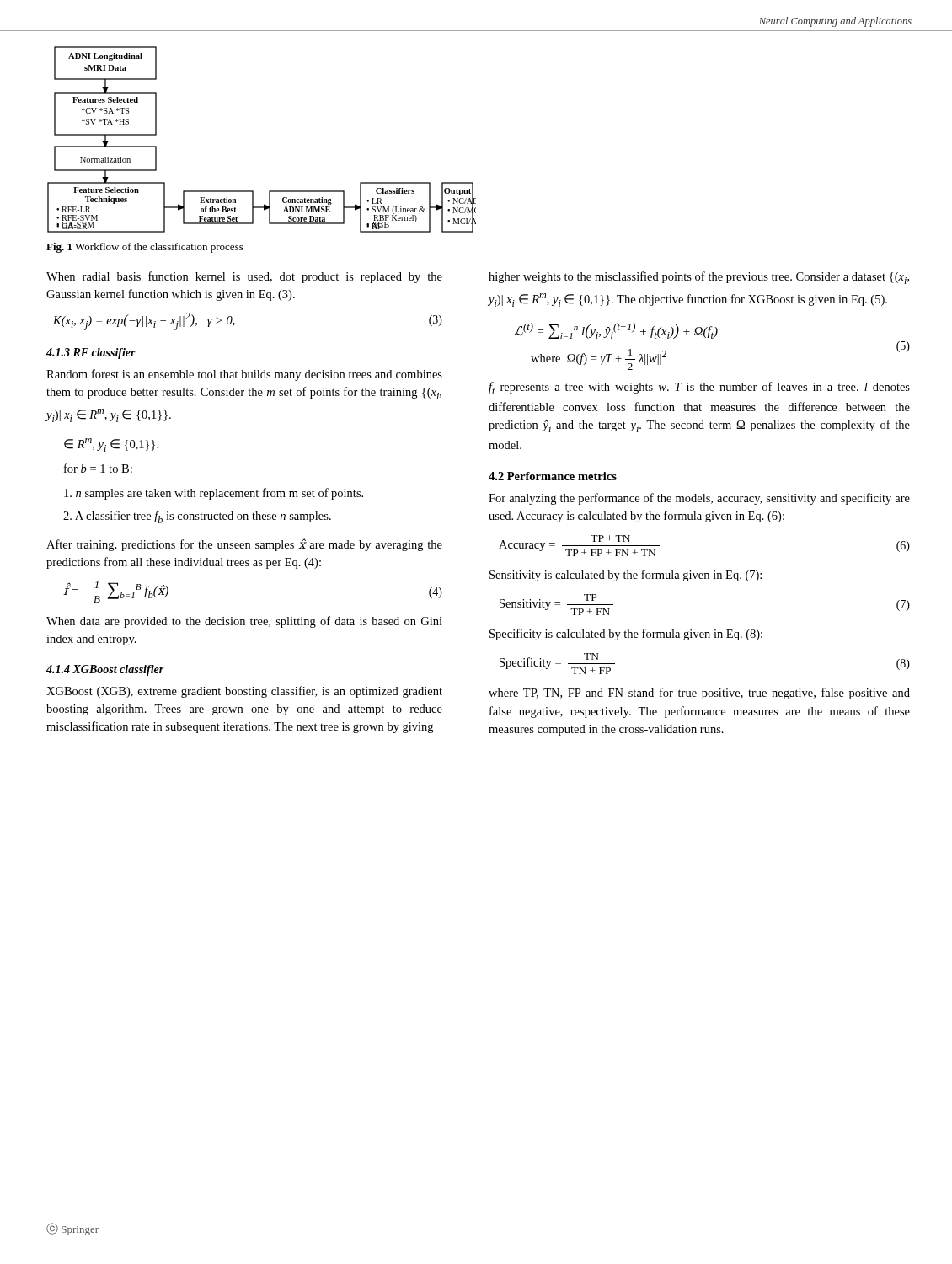Click on the text block with the text "Random forest is an ensemble tool that builds"
Image resolution: width=952 pixels, height=1264 pixels.
click(244, 375)
